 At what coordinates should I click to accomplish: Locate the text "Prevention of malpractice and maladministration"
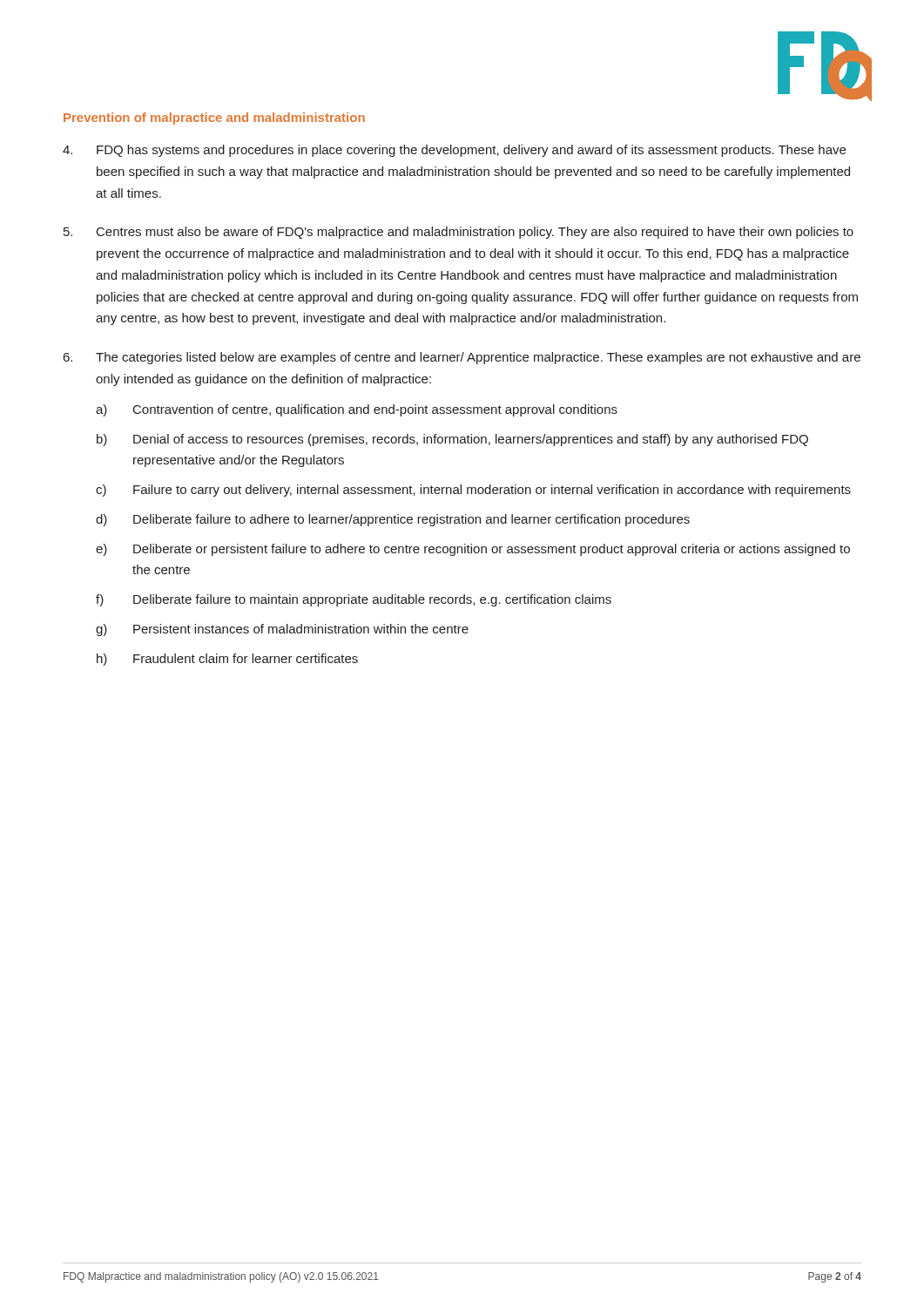tap(214, 117)
